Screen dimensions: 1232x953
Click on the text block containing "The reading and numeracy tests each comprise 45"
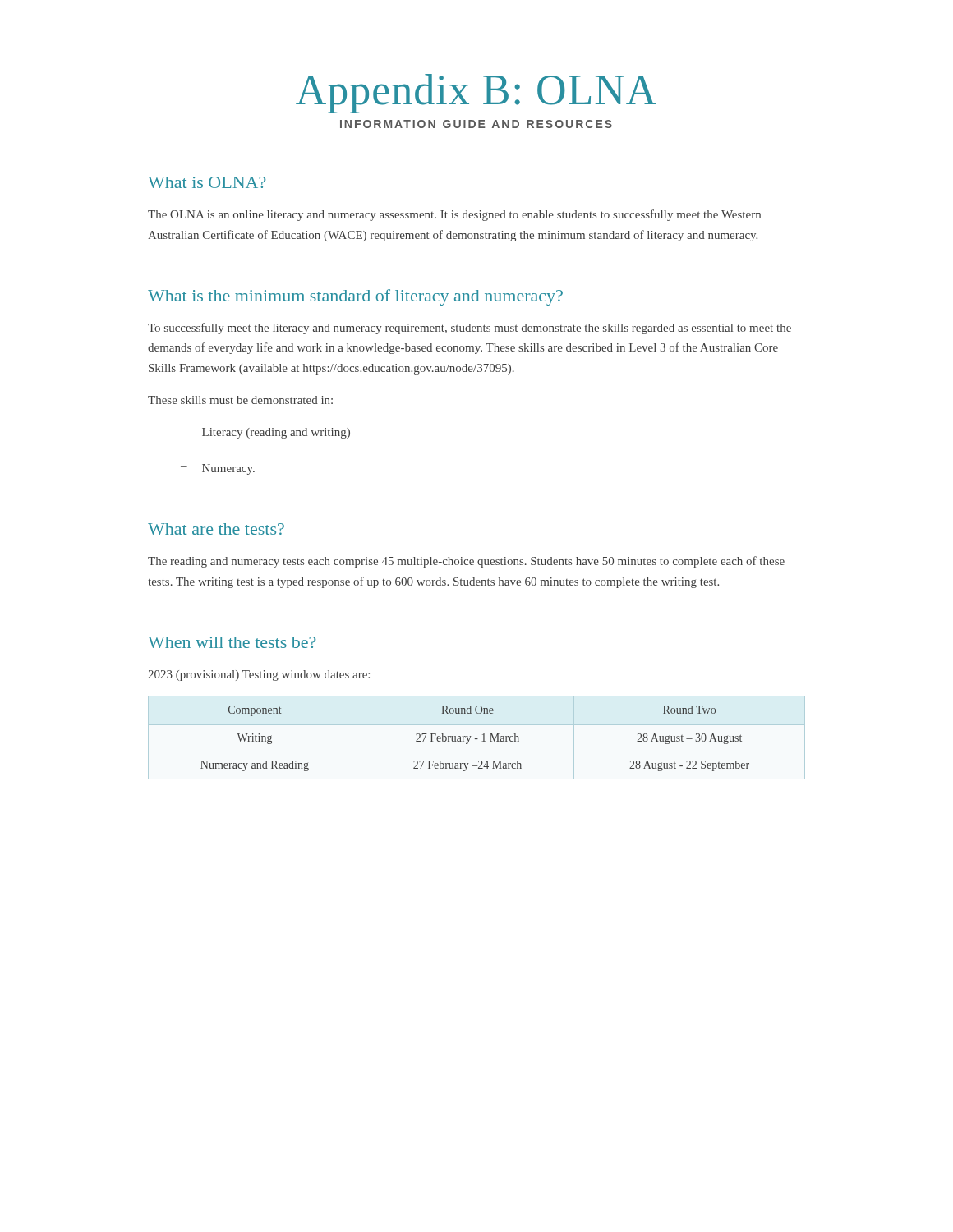[476, 571]
